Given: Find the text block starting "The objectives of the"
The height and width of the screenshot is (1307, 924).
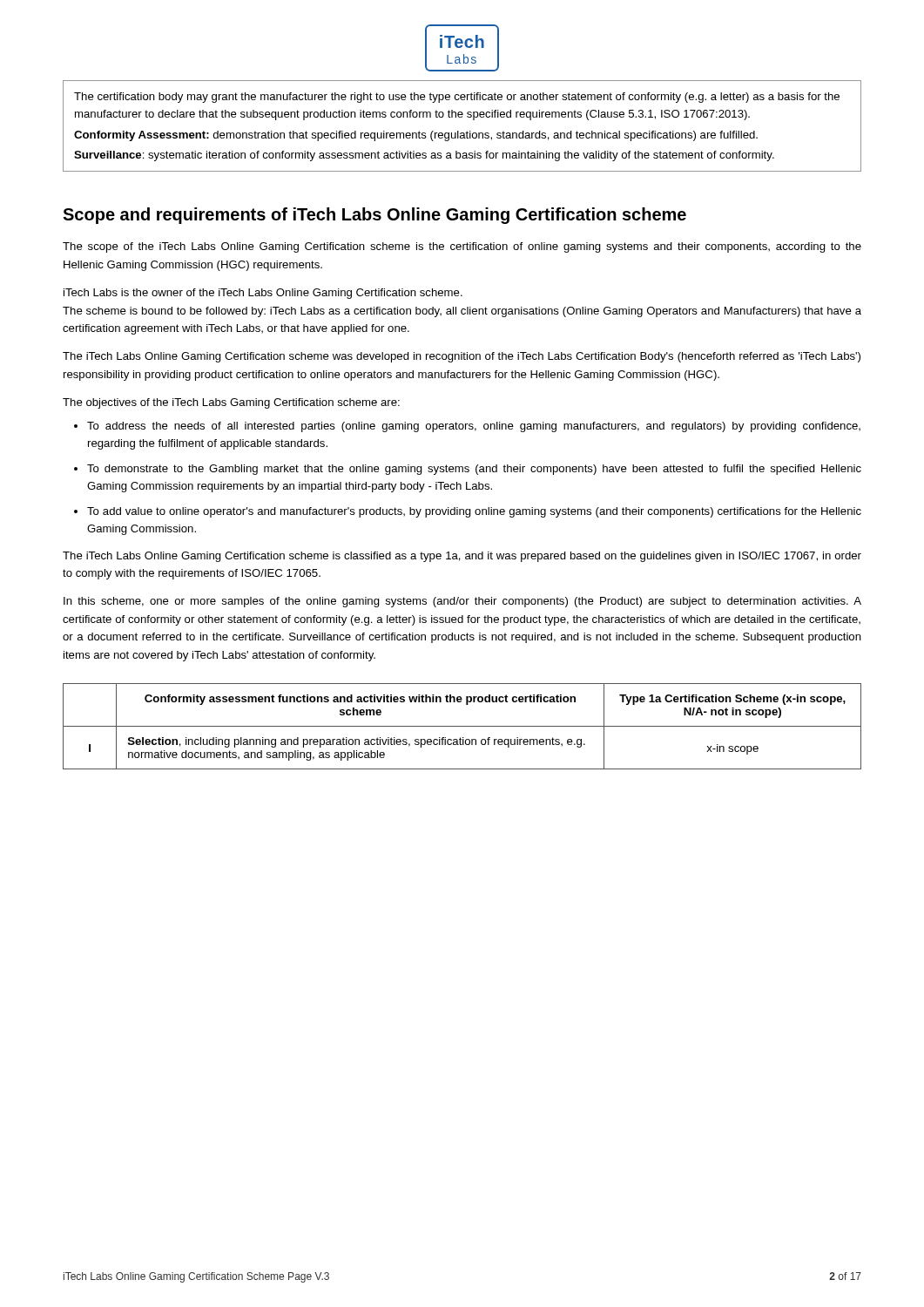Looking at the screenshot, I should tap(232, 402).
